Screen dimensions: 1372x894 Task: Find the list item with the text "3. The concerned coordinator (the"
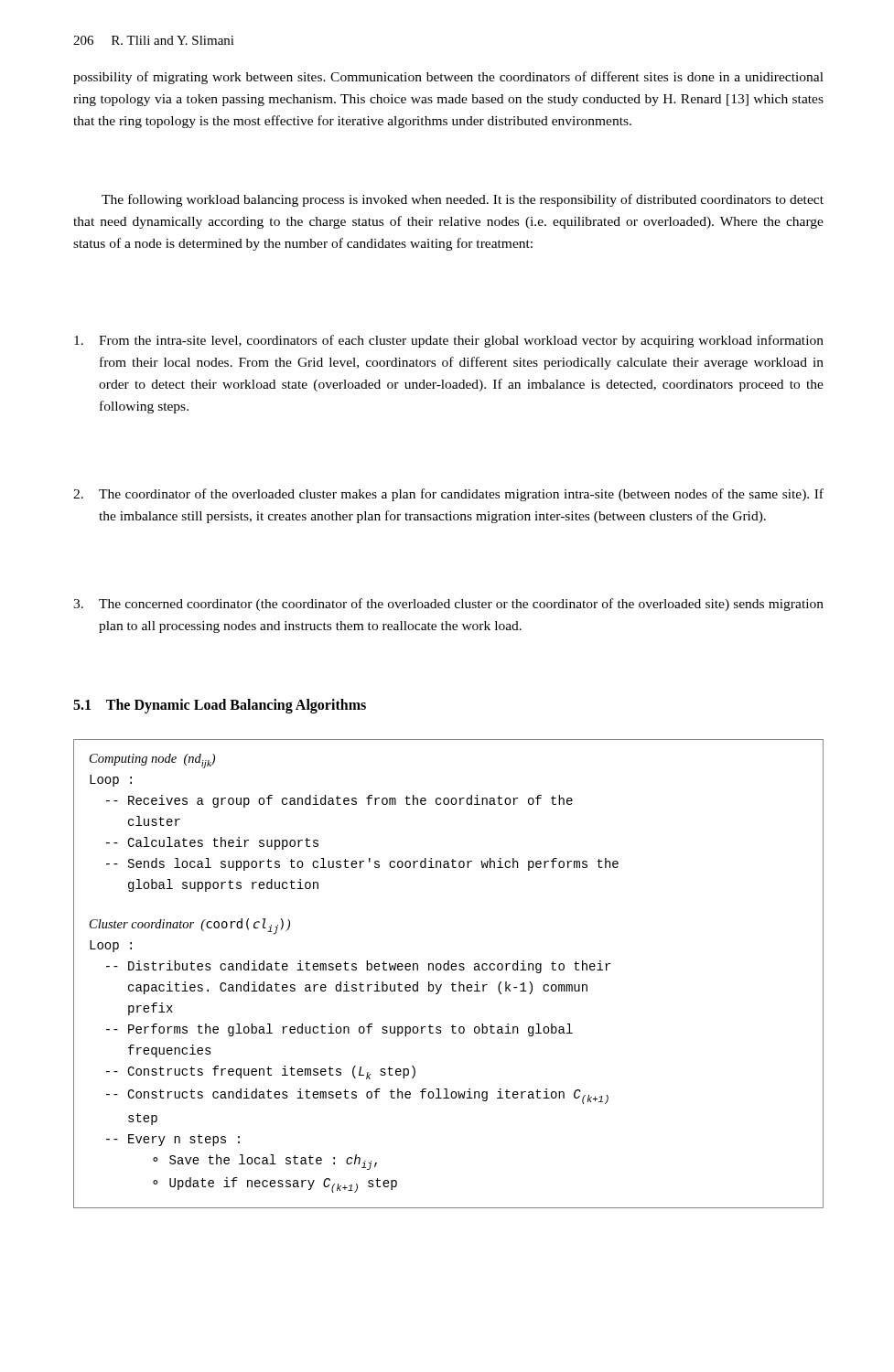click(x=448, y=615)
